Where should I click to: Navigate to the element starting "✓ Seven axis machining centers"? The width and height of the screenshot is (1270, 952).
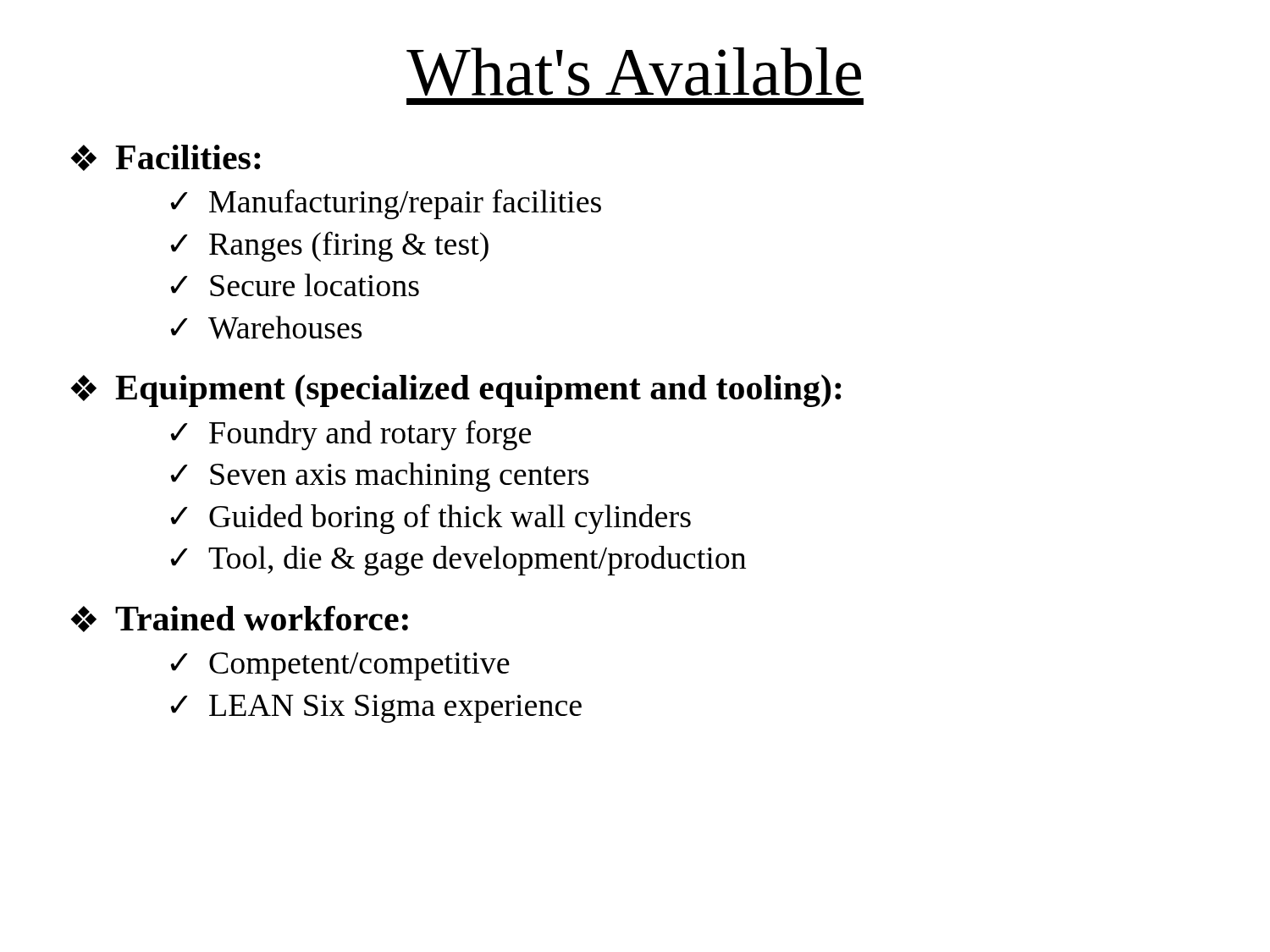[x=378, y=475]
